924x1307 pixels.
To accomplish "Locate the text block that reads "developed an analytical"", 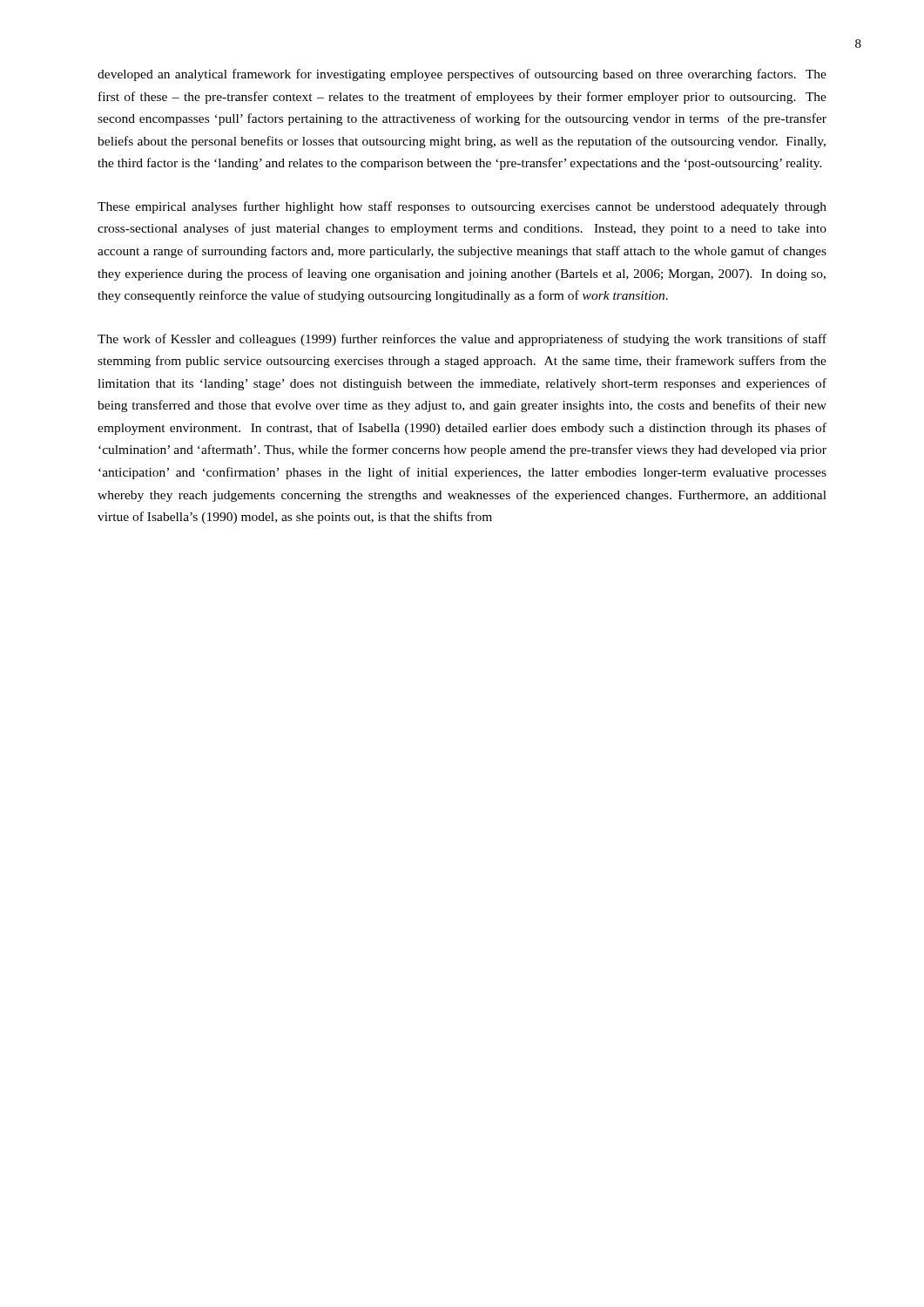I will point(462,118).
